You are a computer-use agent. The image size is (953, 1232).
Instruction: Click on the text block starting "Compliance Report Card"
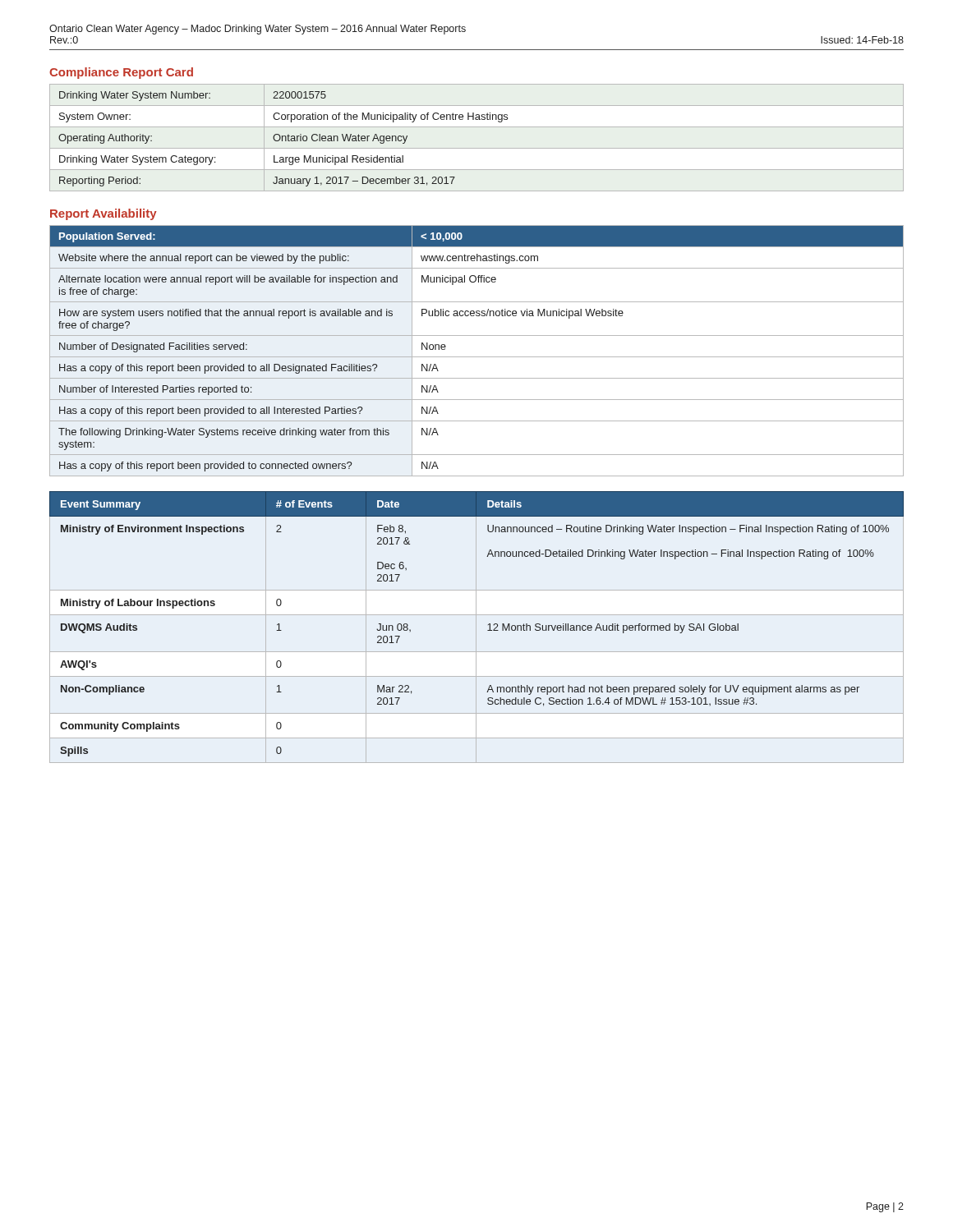point(122,72)
